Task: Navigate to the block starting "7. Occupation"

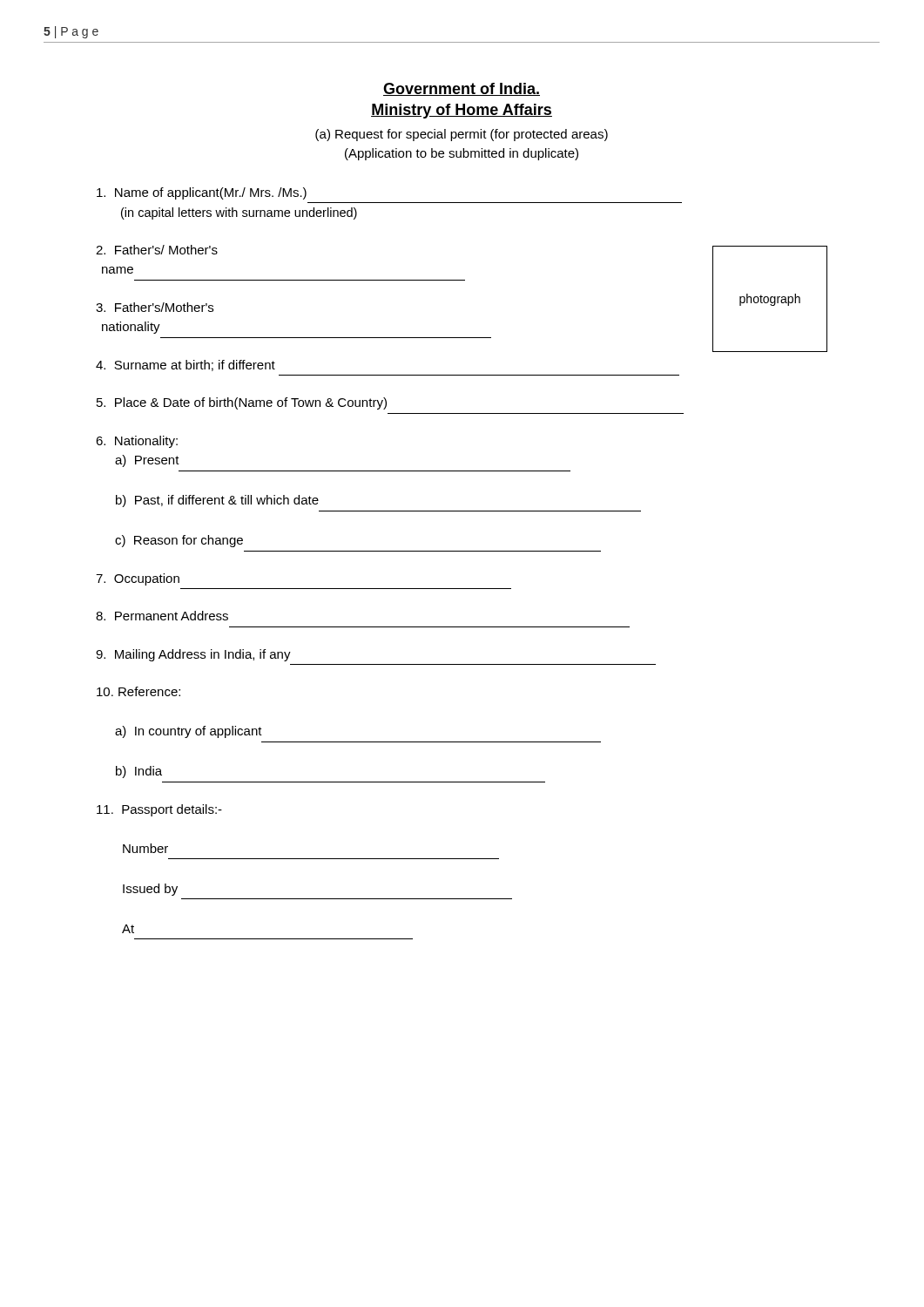Action: point(303,579)
